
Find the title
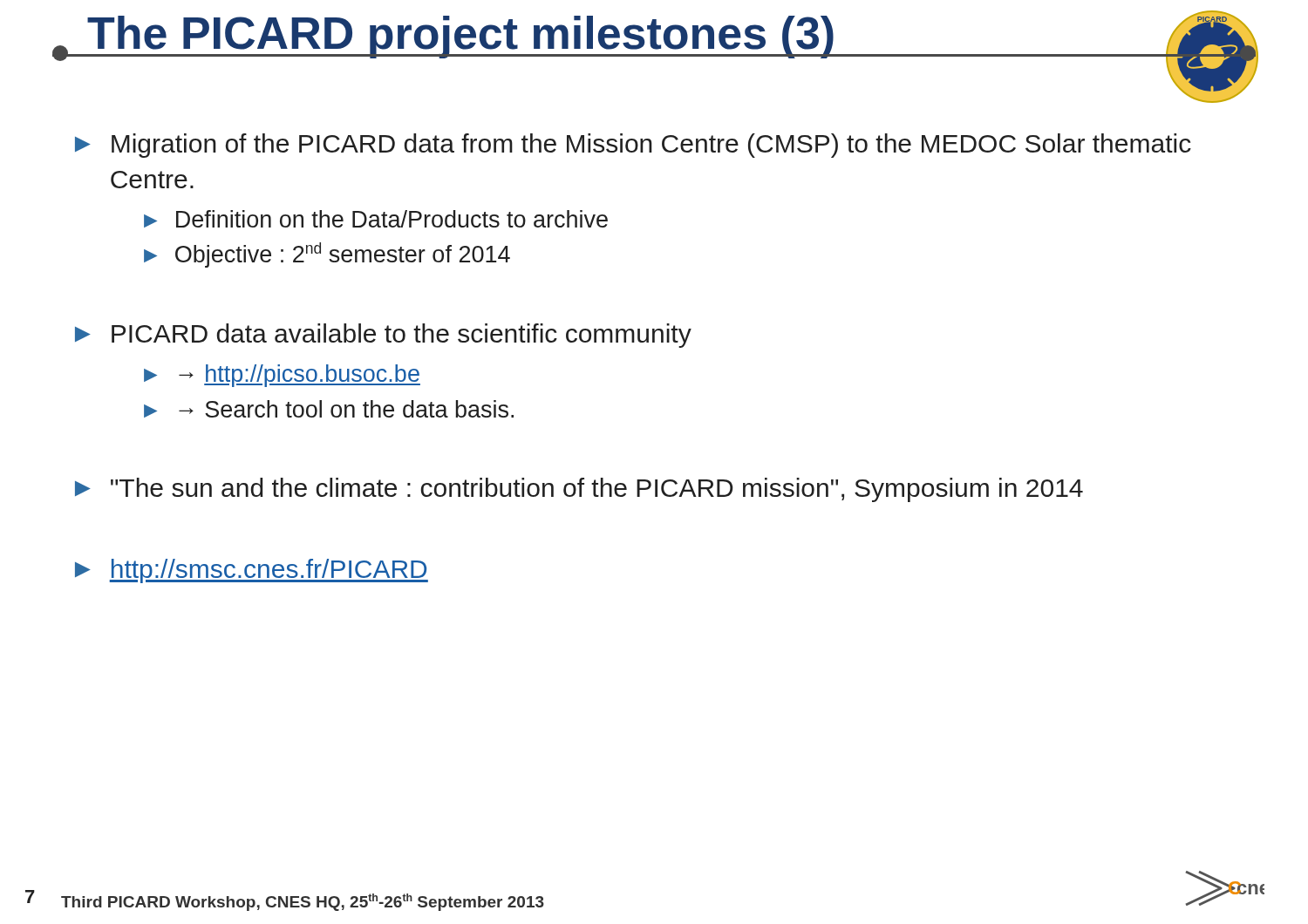pos(461,33)
